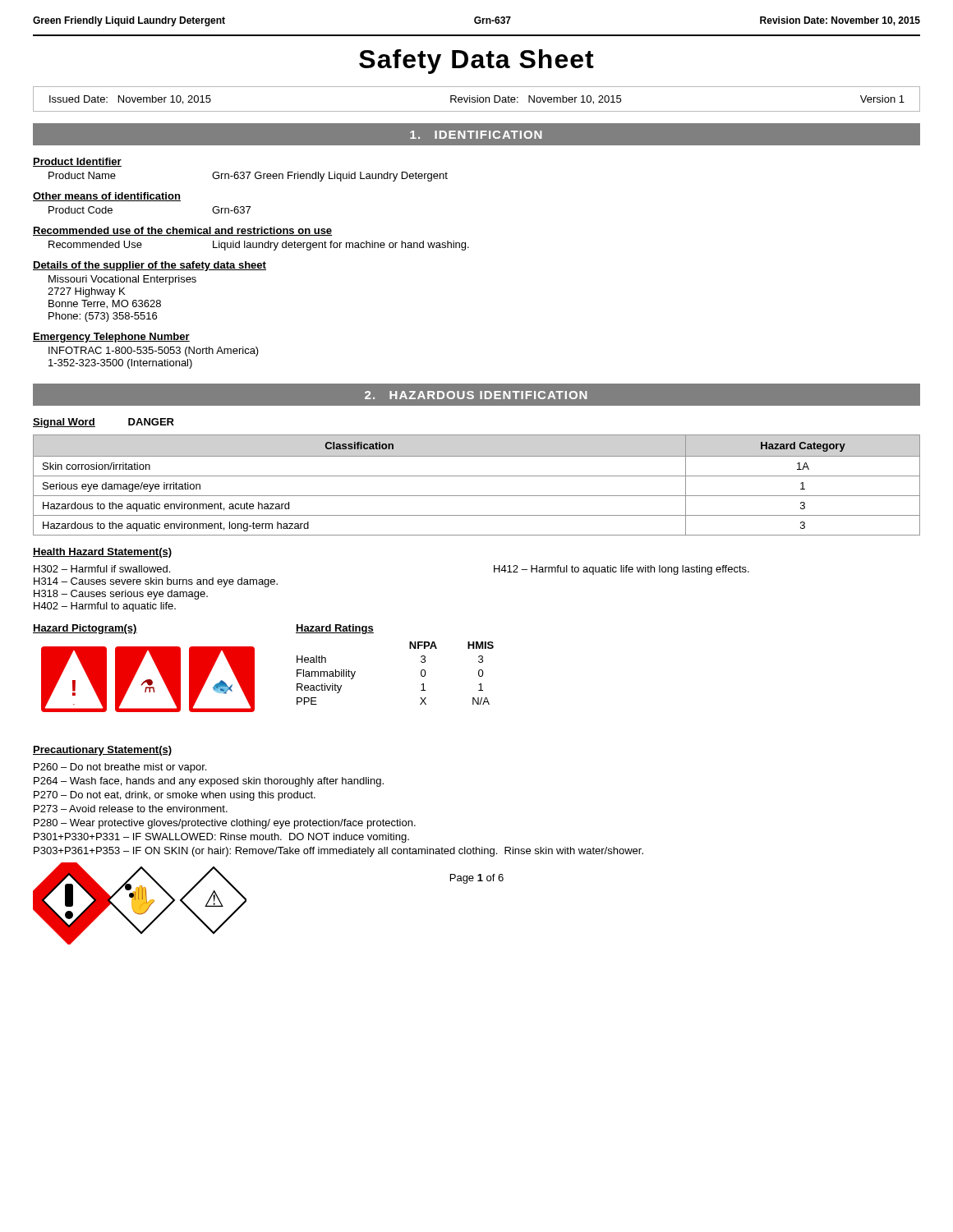
Task: Click the passage that begins "Health Hazard Statement(s) H302 – Harmful if swallowed."
Action: (x=102, y=553)
